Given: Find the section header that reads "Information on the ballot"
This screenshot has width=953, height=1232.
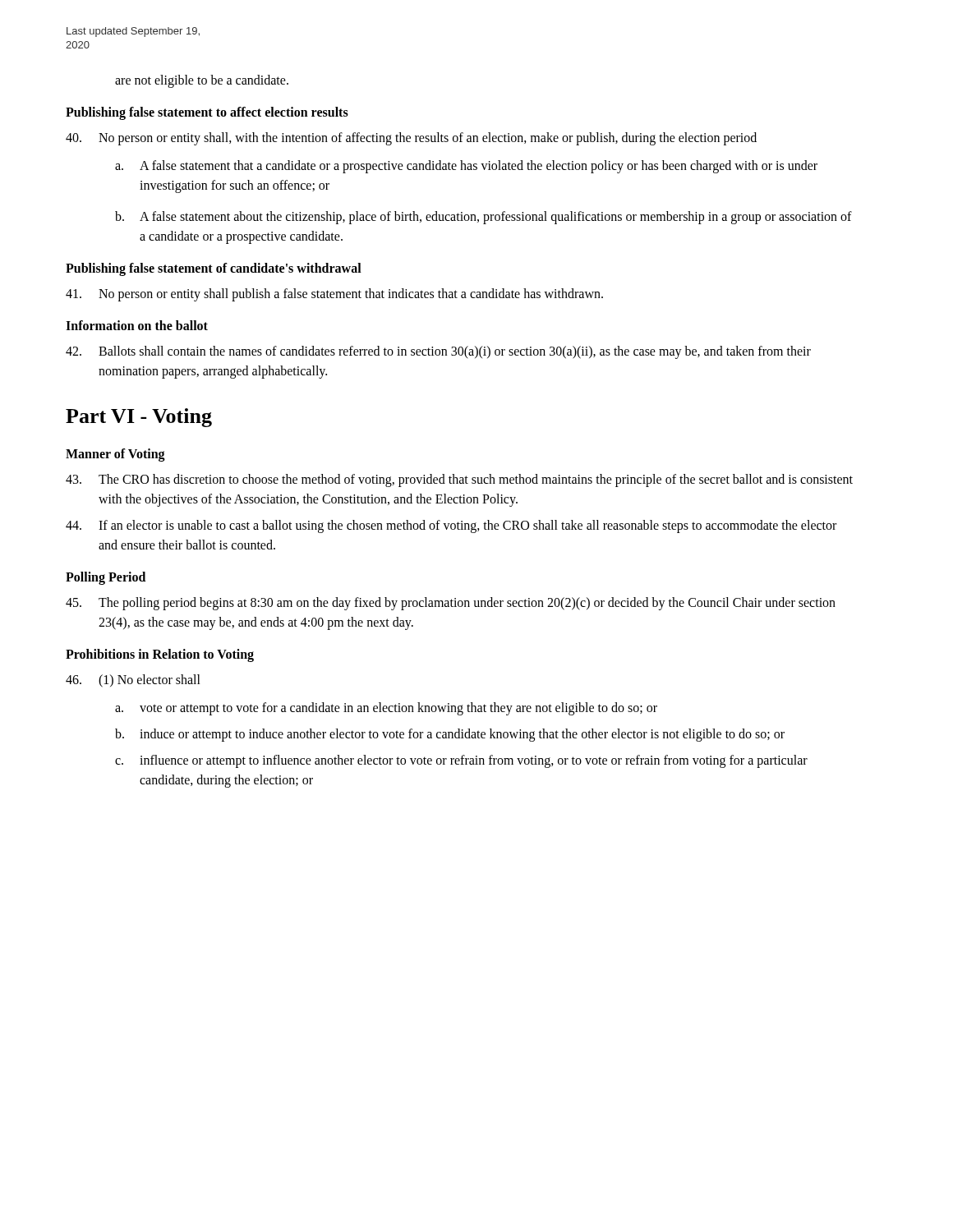Looking at the screenshot, I should pos(137,325).
